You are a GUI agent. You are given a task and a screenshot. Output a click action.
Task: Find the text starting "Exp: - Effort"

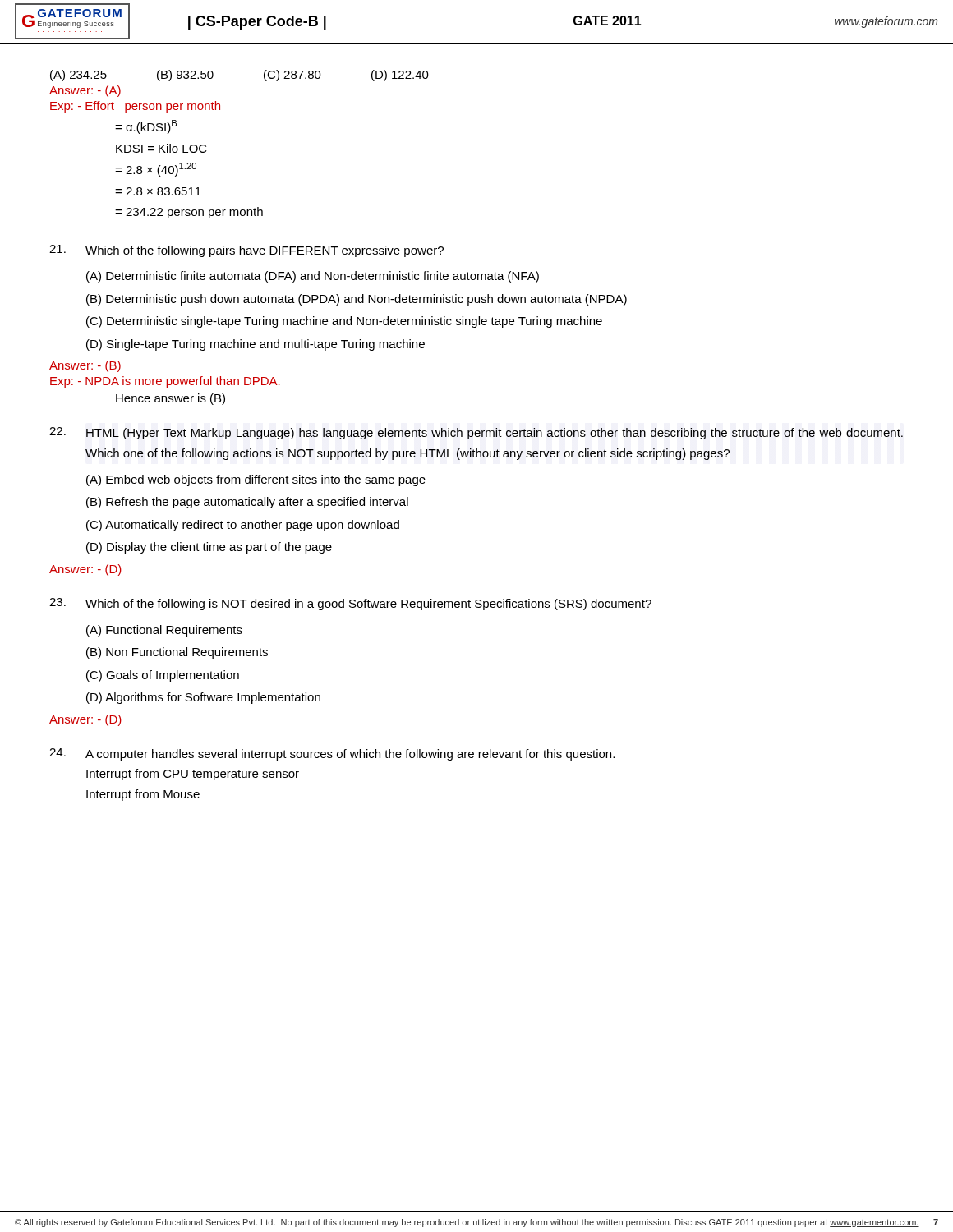(135, 106)
